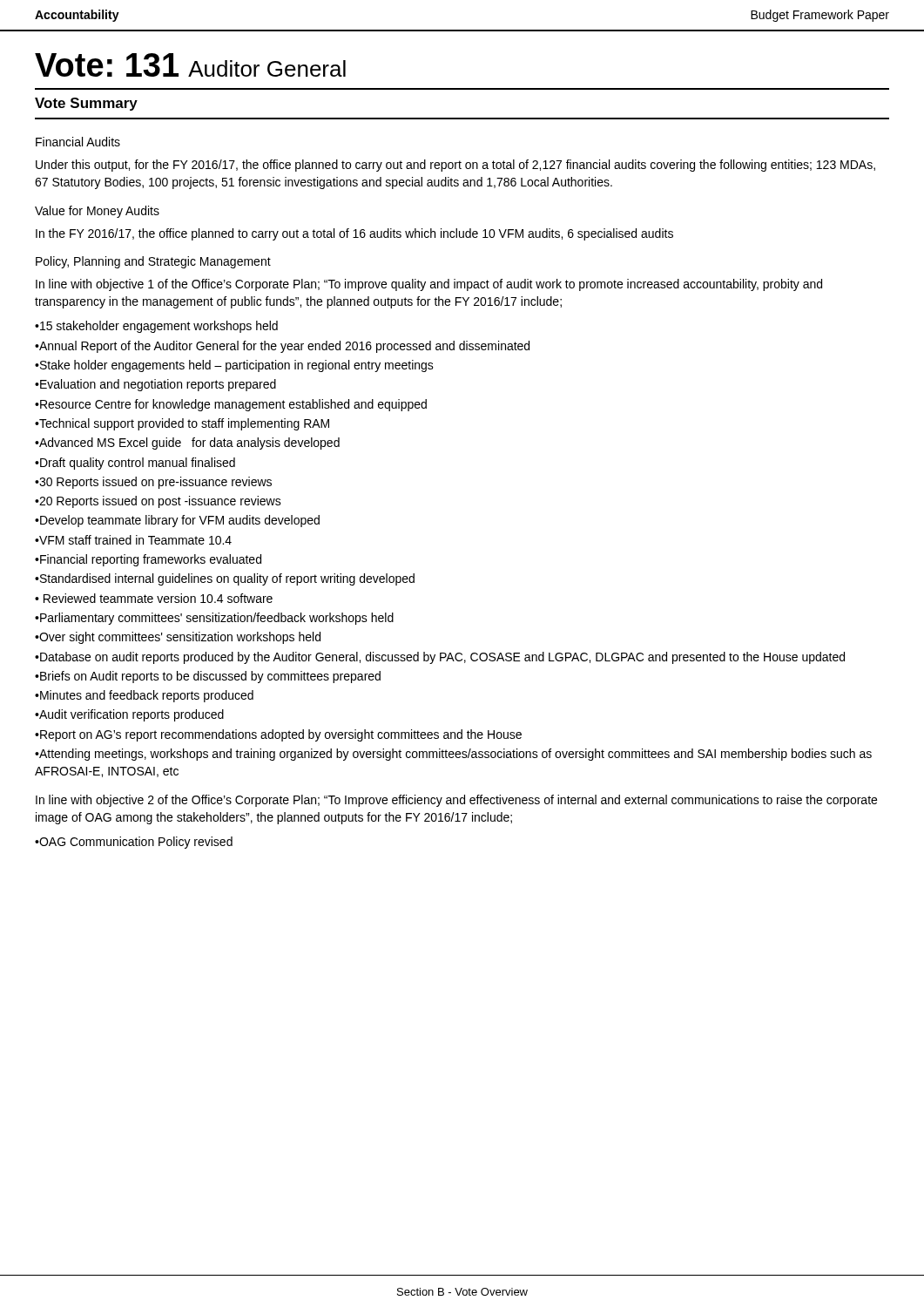924x1307 pixels.
Task: Locate the list item that says "•15 stakeholder engagement workshops held"
Action: (157, 326)
